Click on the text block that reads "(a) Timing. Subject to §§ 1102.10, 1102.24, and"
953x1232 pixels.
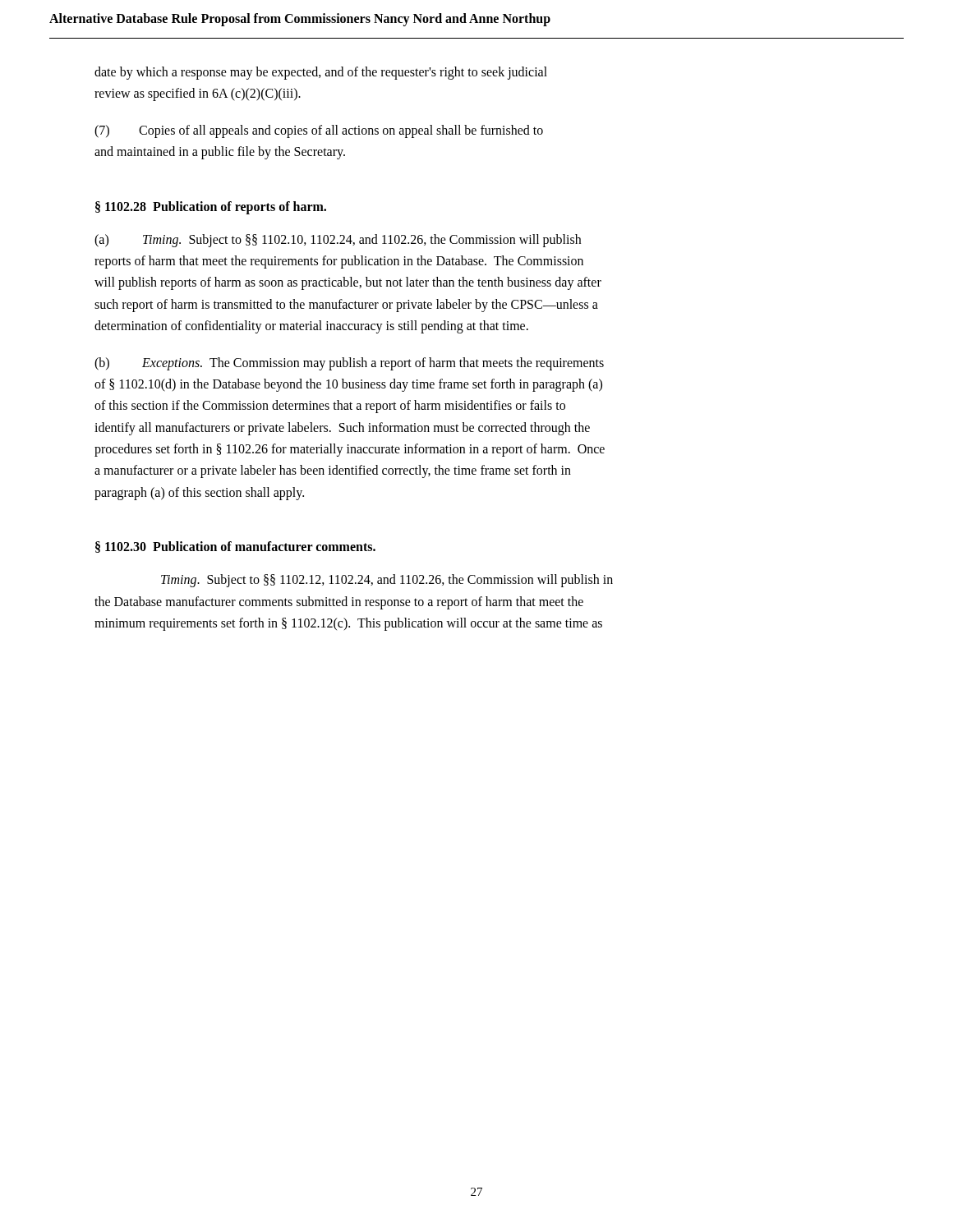(338, 240)
